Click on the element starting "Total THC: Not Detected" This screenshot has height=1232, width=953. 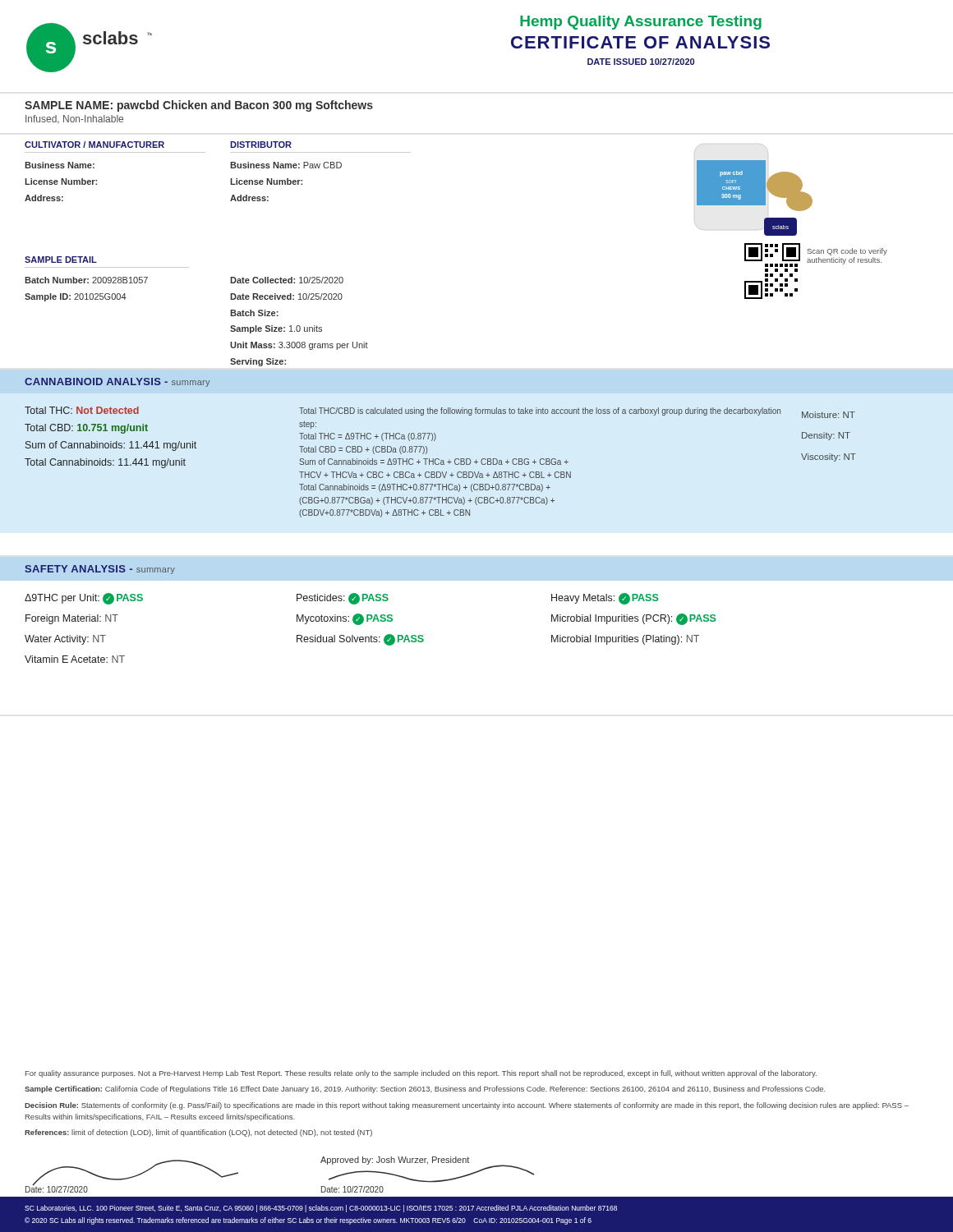point(82,411)
